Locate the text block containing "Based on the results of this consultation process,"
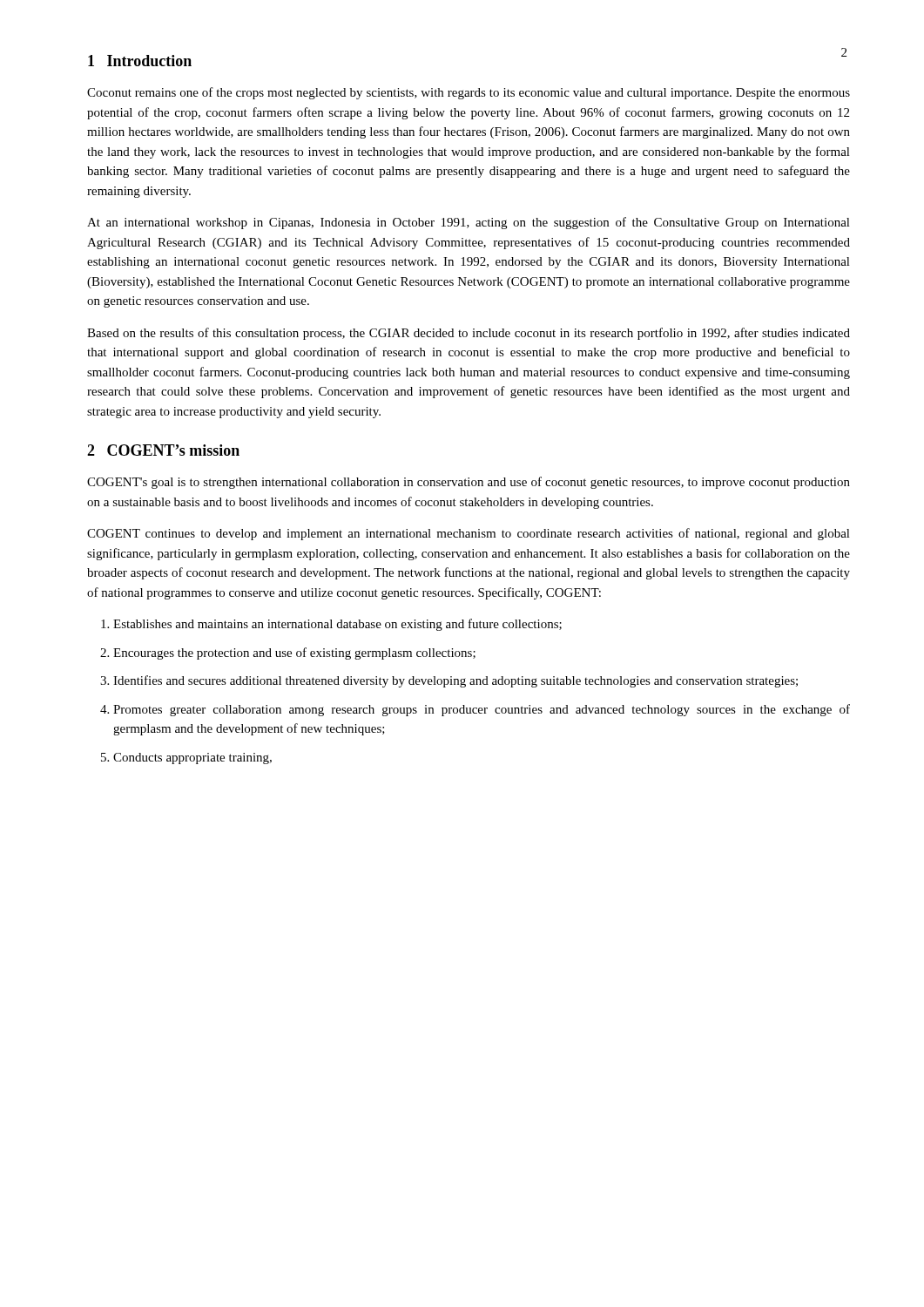Viewport: 924px width, 1307px height. [469, 372]
